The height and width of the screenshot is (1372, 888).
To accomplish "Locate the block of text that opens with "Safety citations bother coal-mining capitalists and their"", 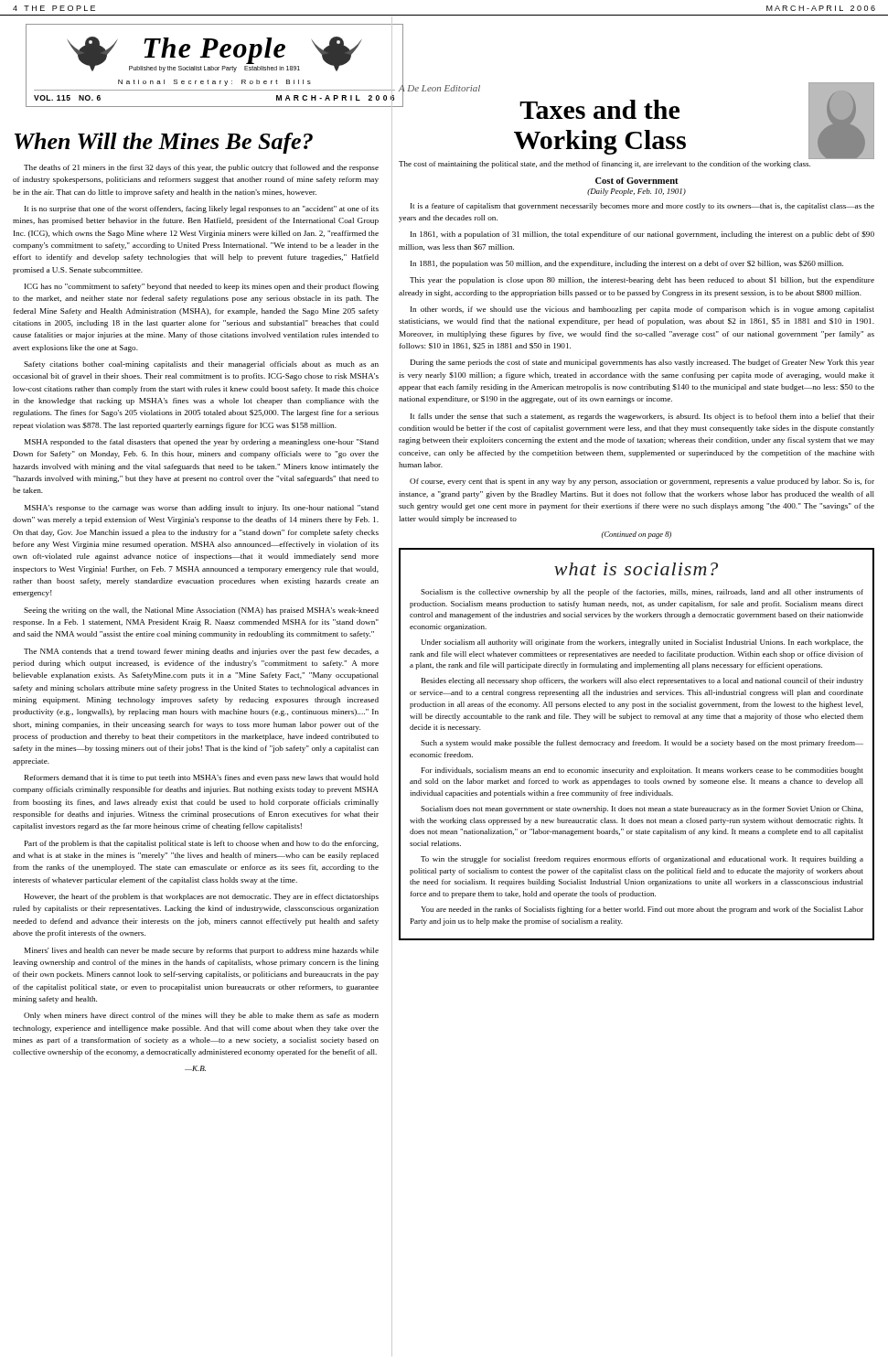I will tap(196, 395).
